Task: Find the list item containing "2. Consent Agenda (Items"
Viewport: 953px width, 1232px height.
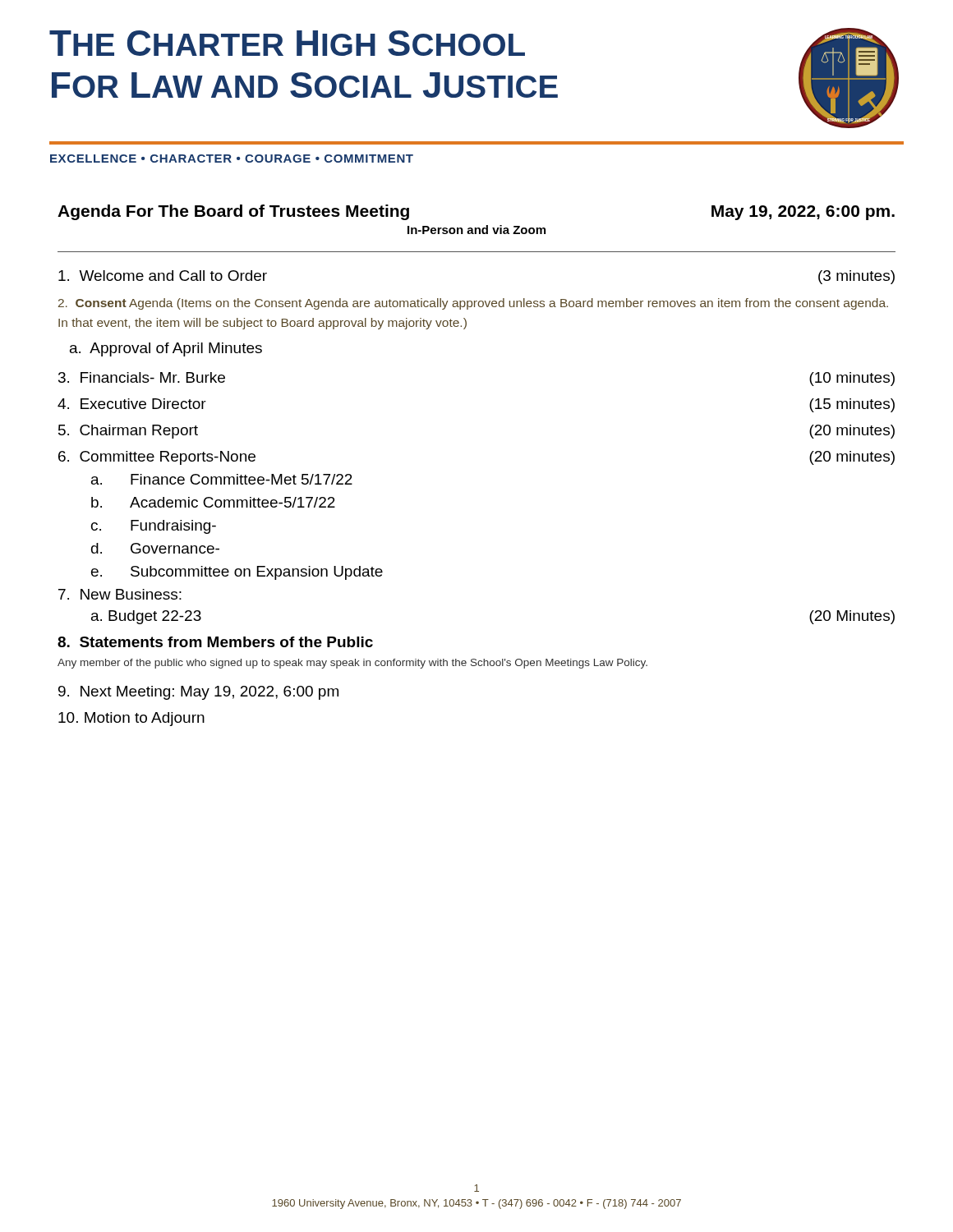Action: click(473, 312)
